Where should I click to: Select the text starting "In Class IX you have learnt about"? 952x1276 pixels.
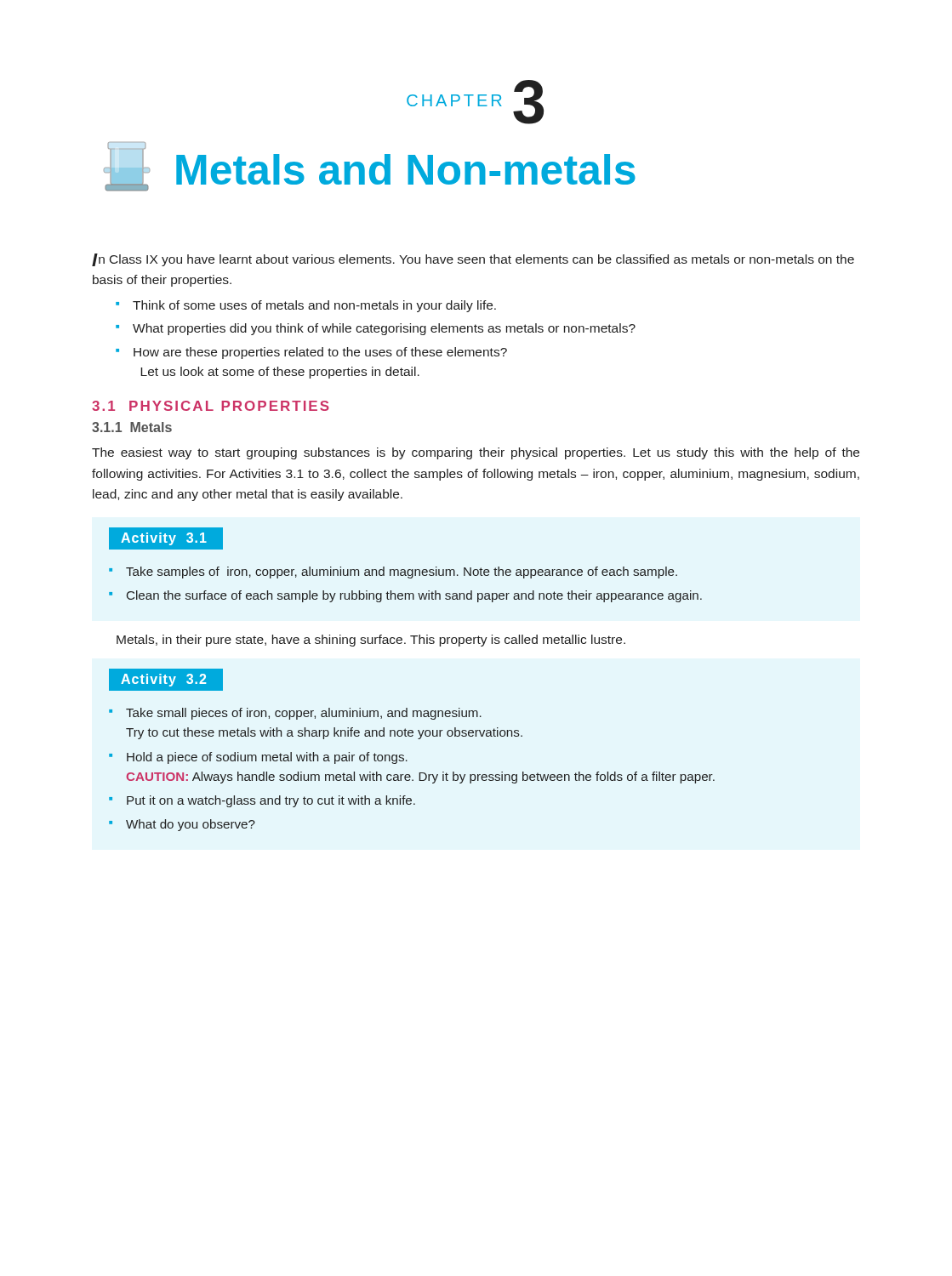click(473, 268)
